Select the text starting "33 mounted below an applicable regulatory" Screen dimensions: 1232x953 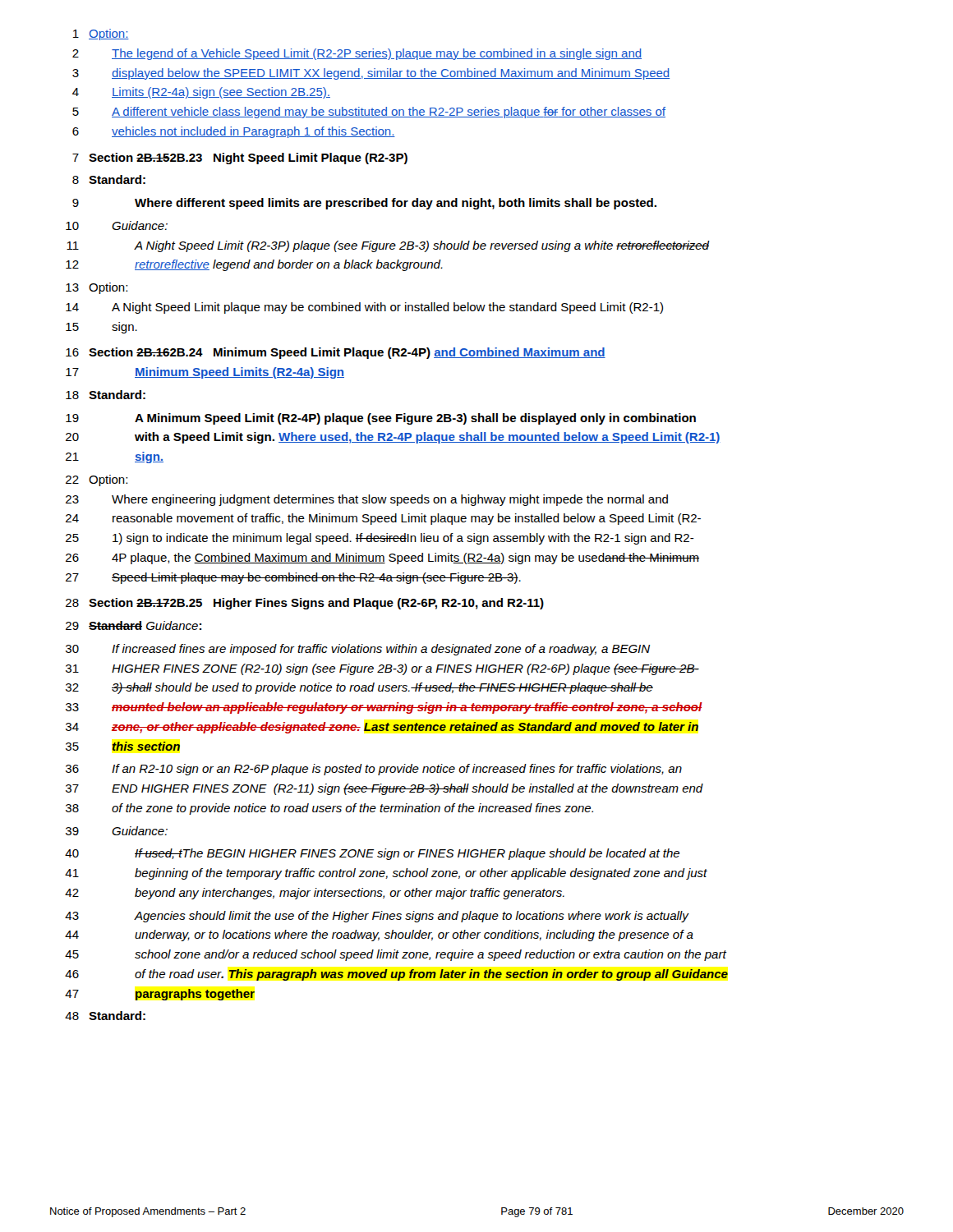[476, 707]
